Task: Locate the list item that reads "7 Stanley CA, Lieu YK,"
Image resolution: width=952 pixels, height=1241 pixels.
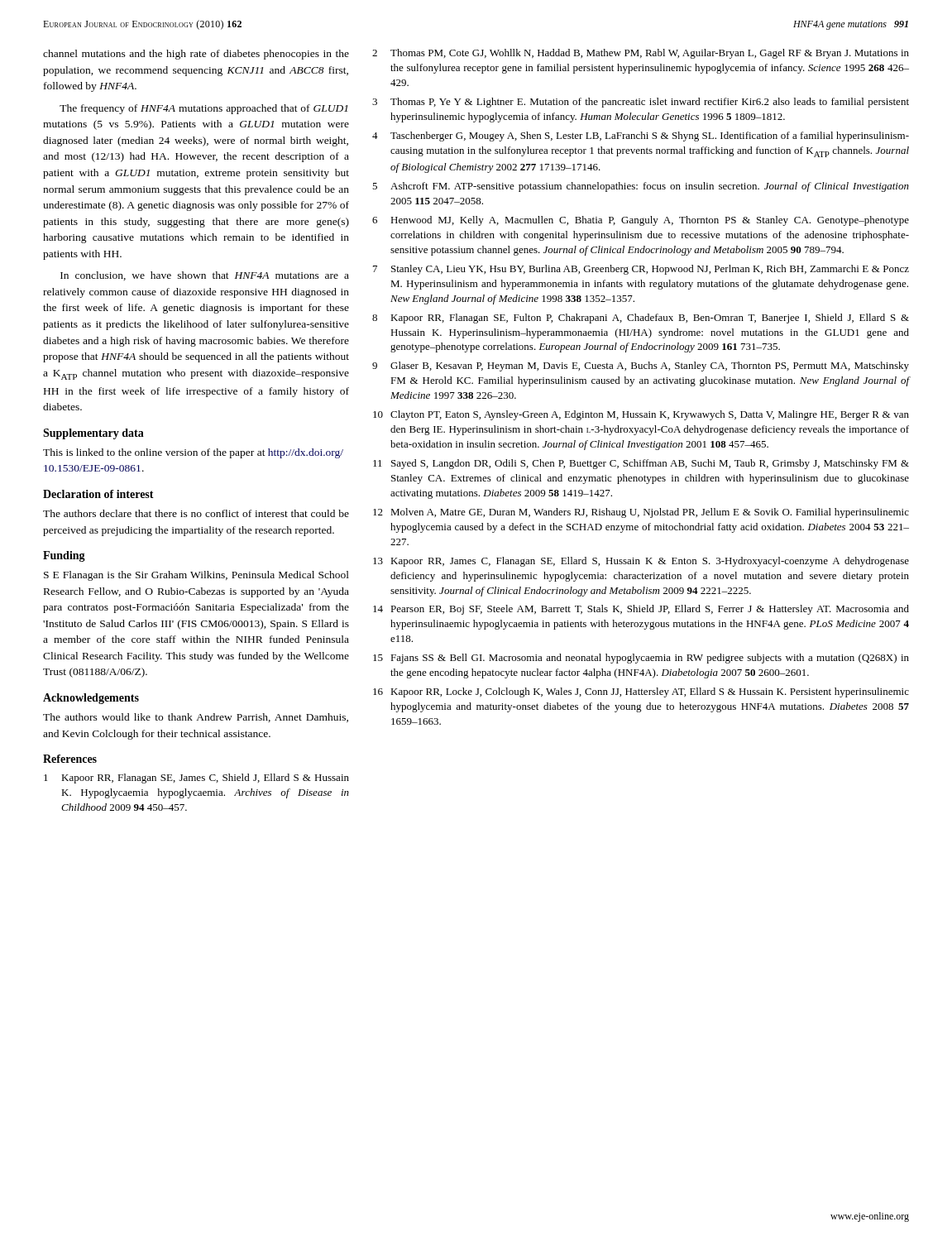Action: click(641, 284)
